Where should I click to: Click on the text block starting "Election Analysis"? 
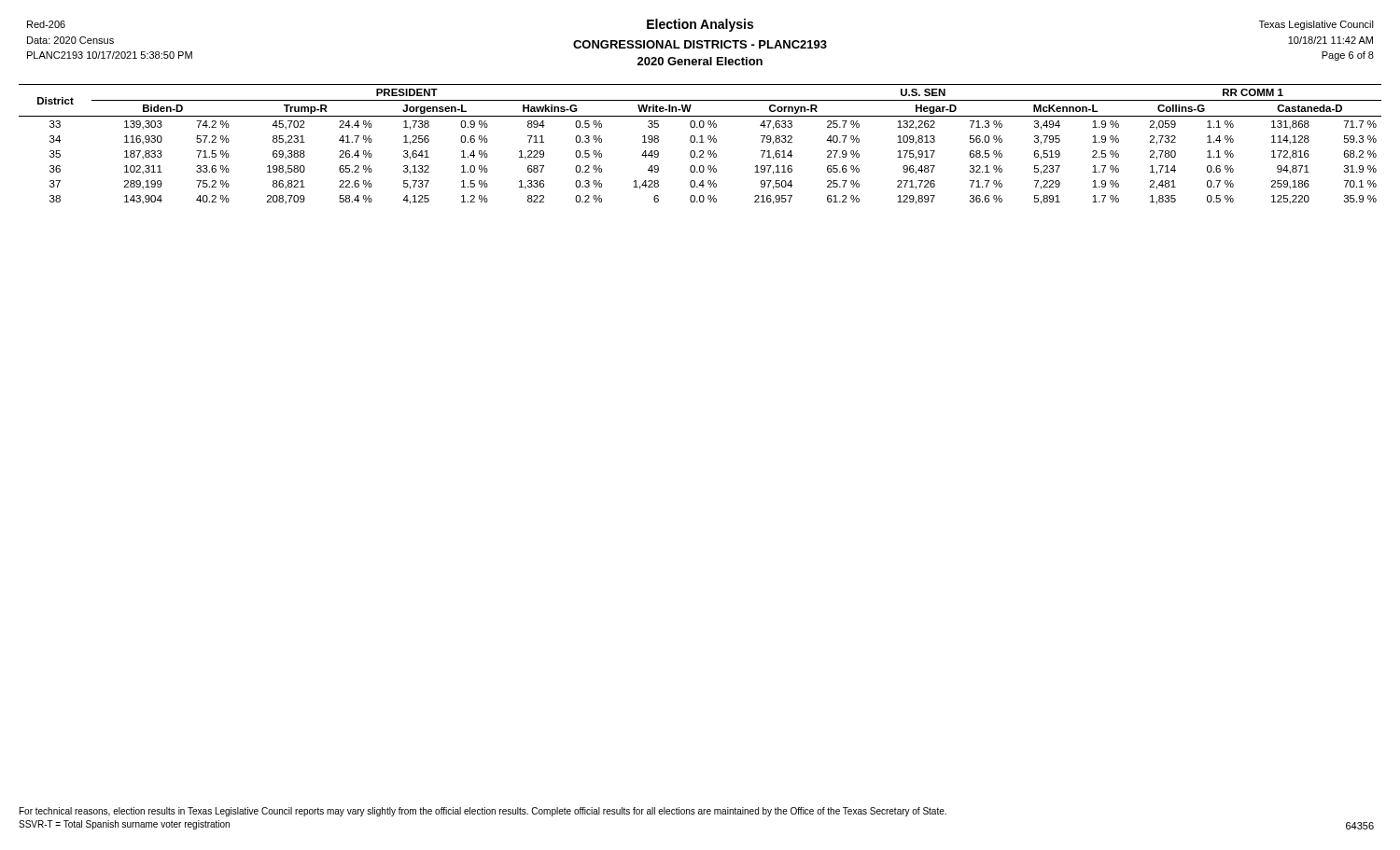click(x=700, y=24)
